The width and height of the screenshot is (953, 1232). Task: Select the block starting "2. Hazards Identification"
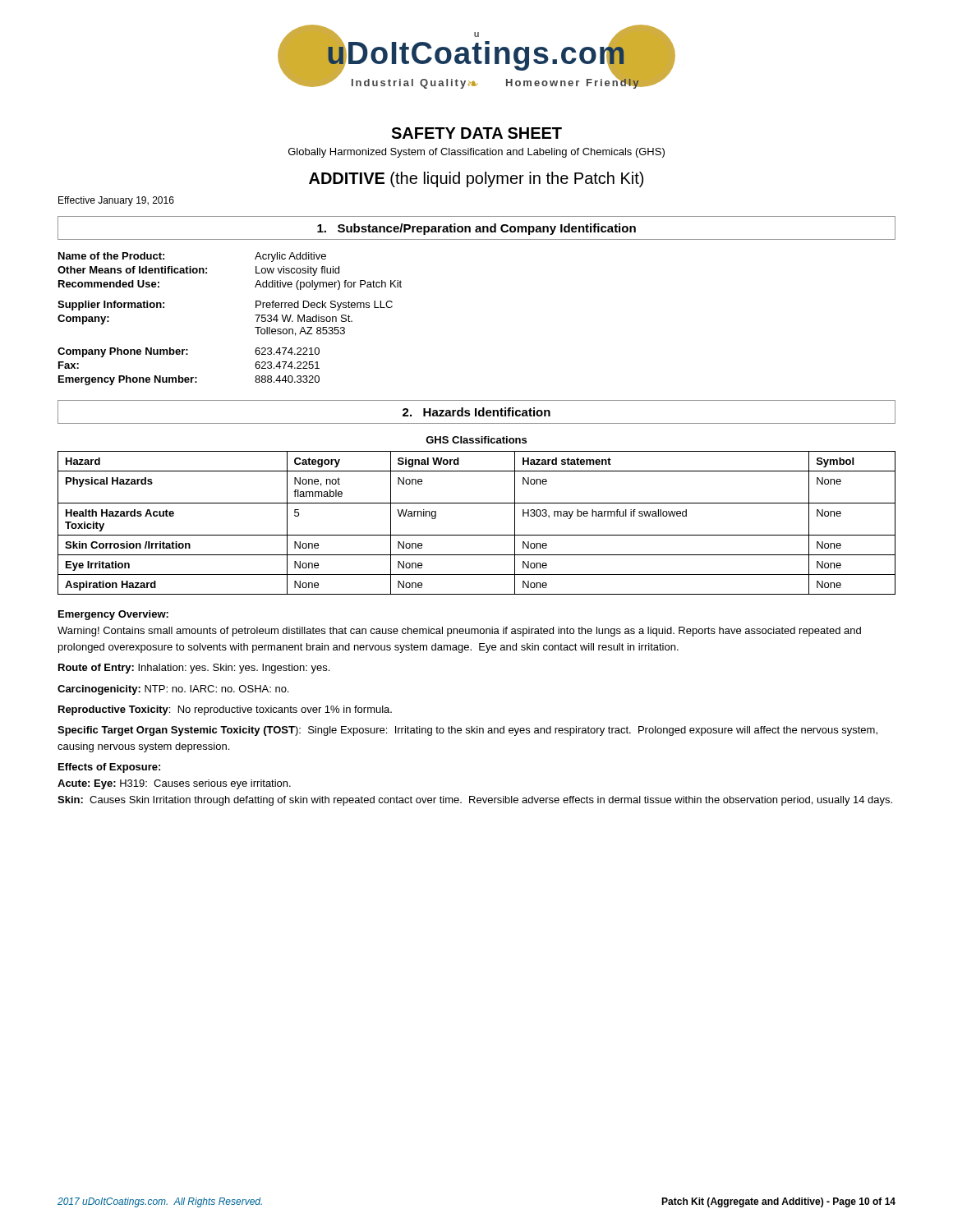click(476, 412)
